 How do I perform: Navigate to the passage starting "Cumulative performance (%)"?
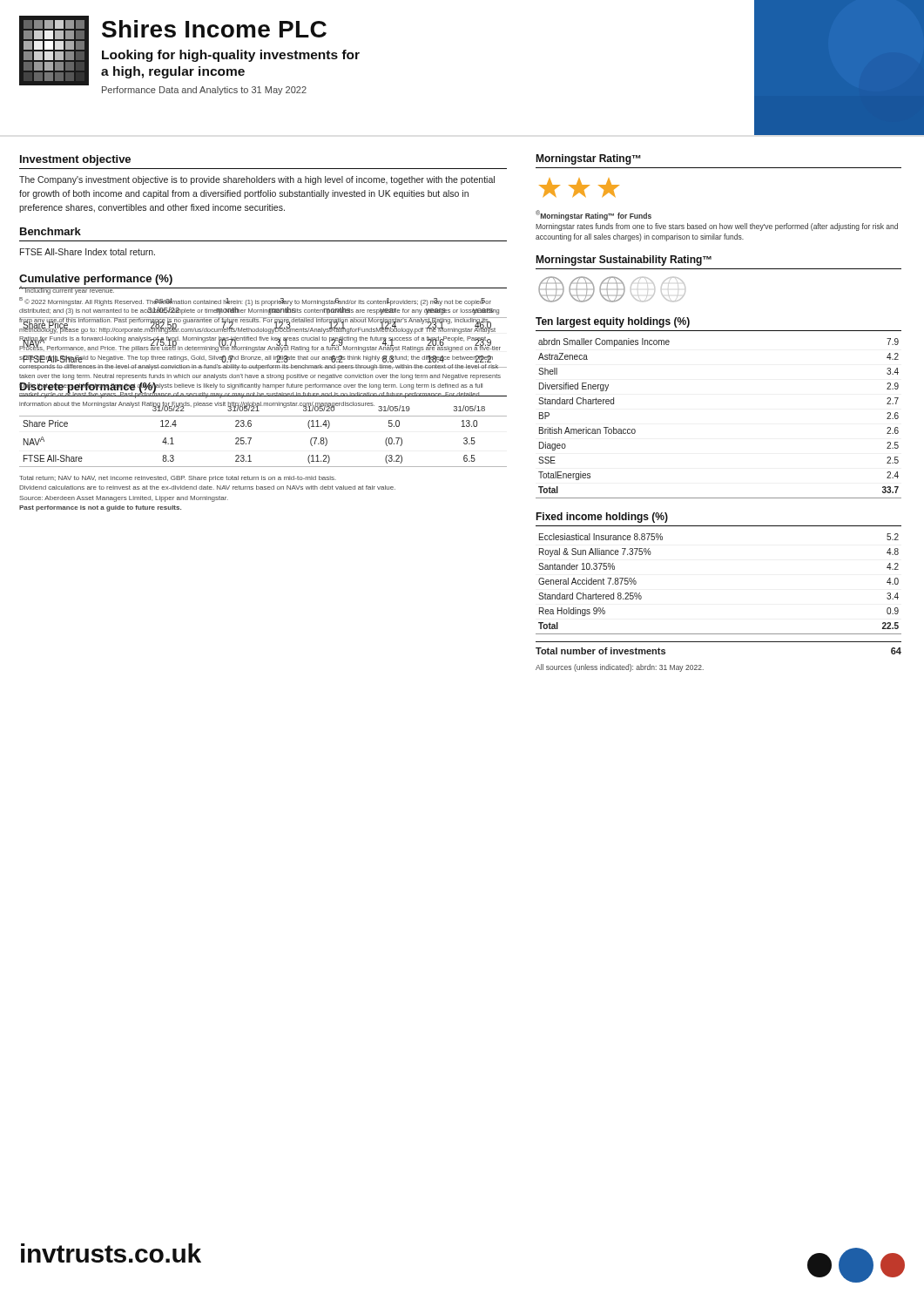(263, 280)
